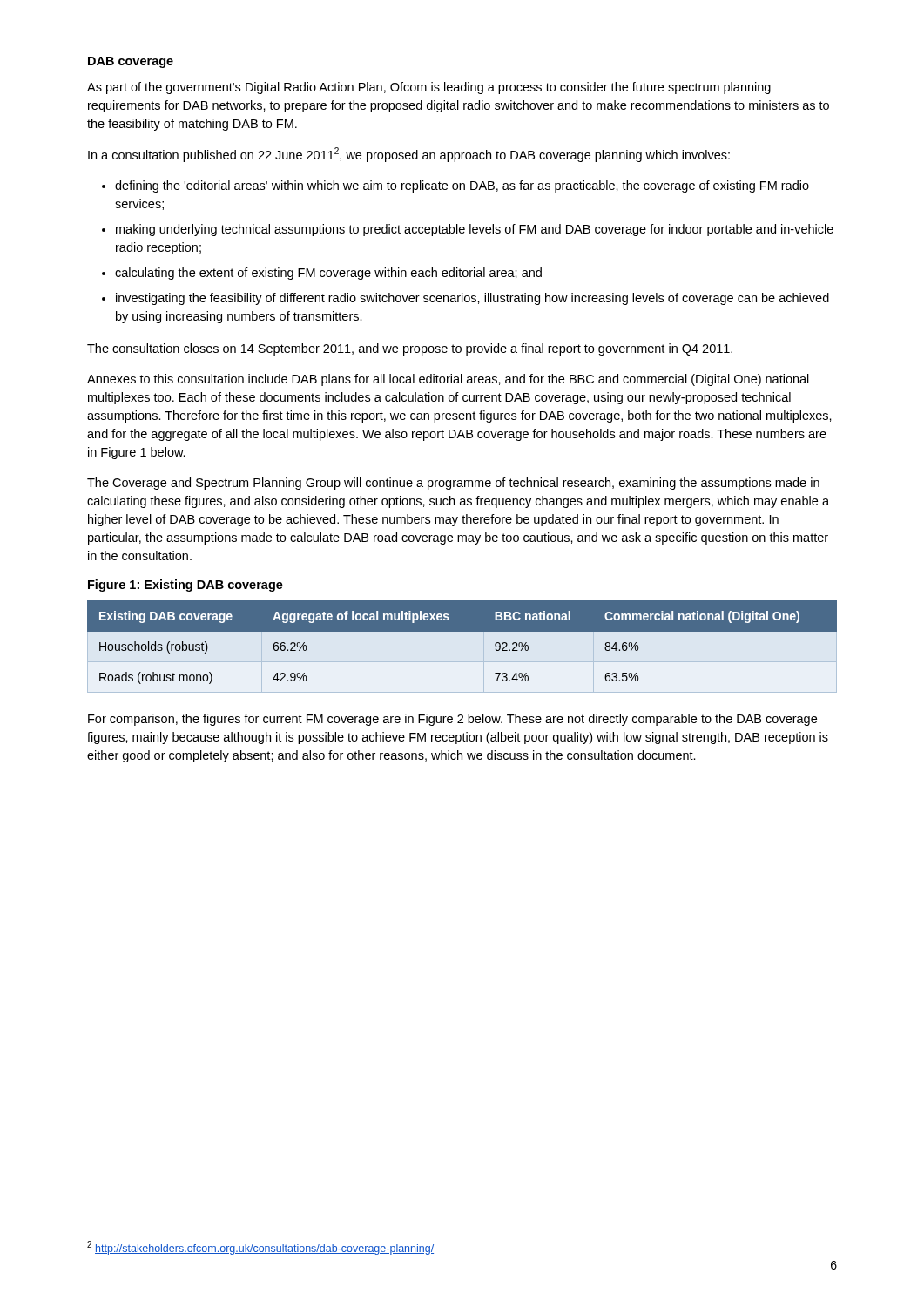Select the text block with the text "For comparison, the figures for current FM coverage"
924x1307 pixels.
(462, 738)
